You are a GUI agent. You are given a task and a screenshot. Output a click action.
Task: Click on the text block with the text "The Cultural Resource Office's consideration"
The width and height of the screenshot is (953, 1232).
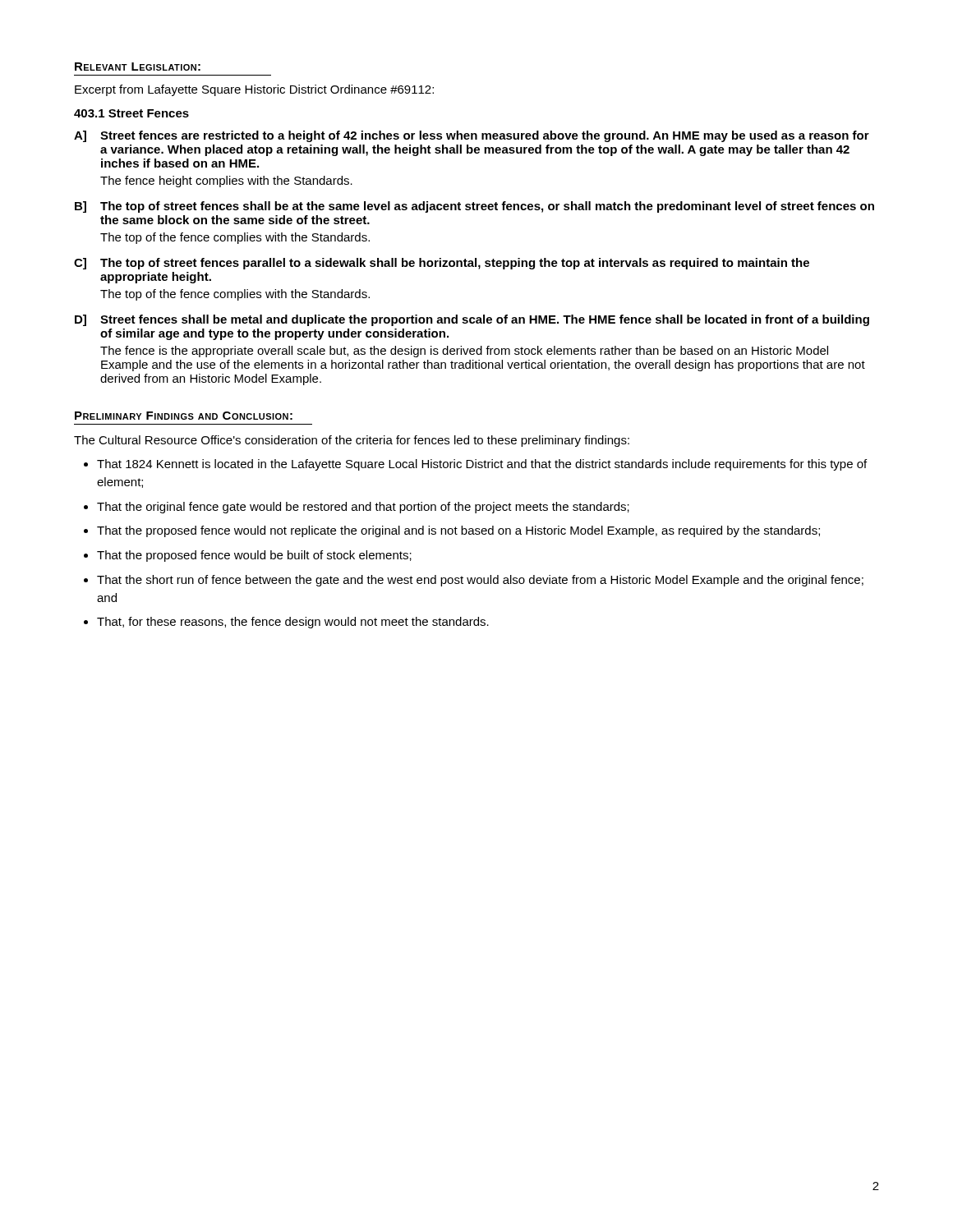click(x=352, y=440)
